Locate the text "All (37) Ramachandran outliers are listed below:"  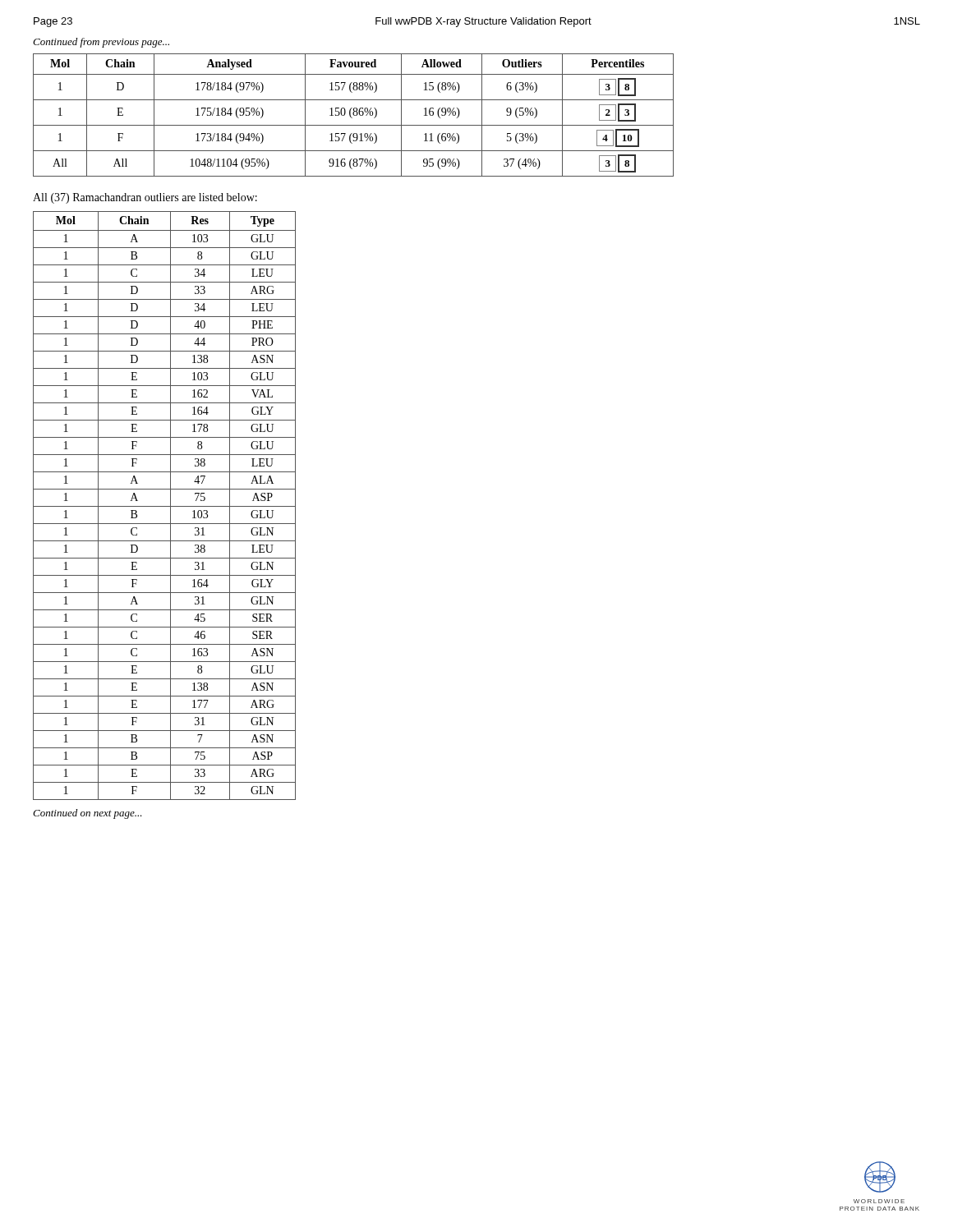[145, 197]
